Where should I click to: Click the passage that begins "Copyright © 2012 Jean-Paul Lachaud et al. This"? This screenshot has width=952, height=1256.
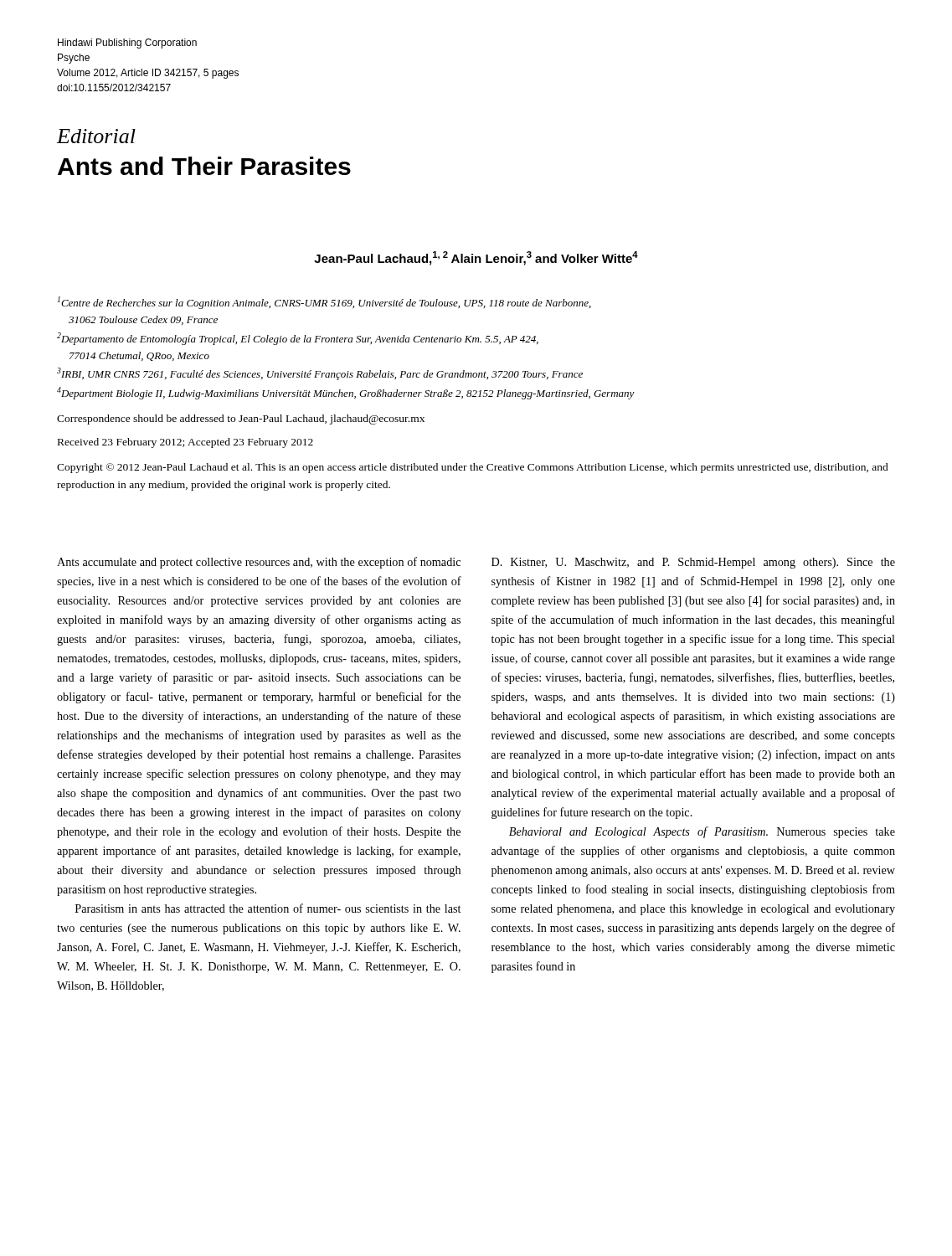pyautogui.click(x=473, y=476)
